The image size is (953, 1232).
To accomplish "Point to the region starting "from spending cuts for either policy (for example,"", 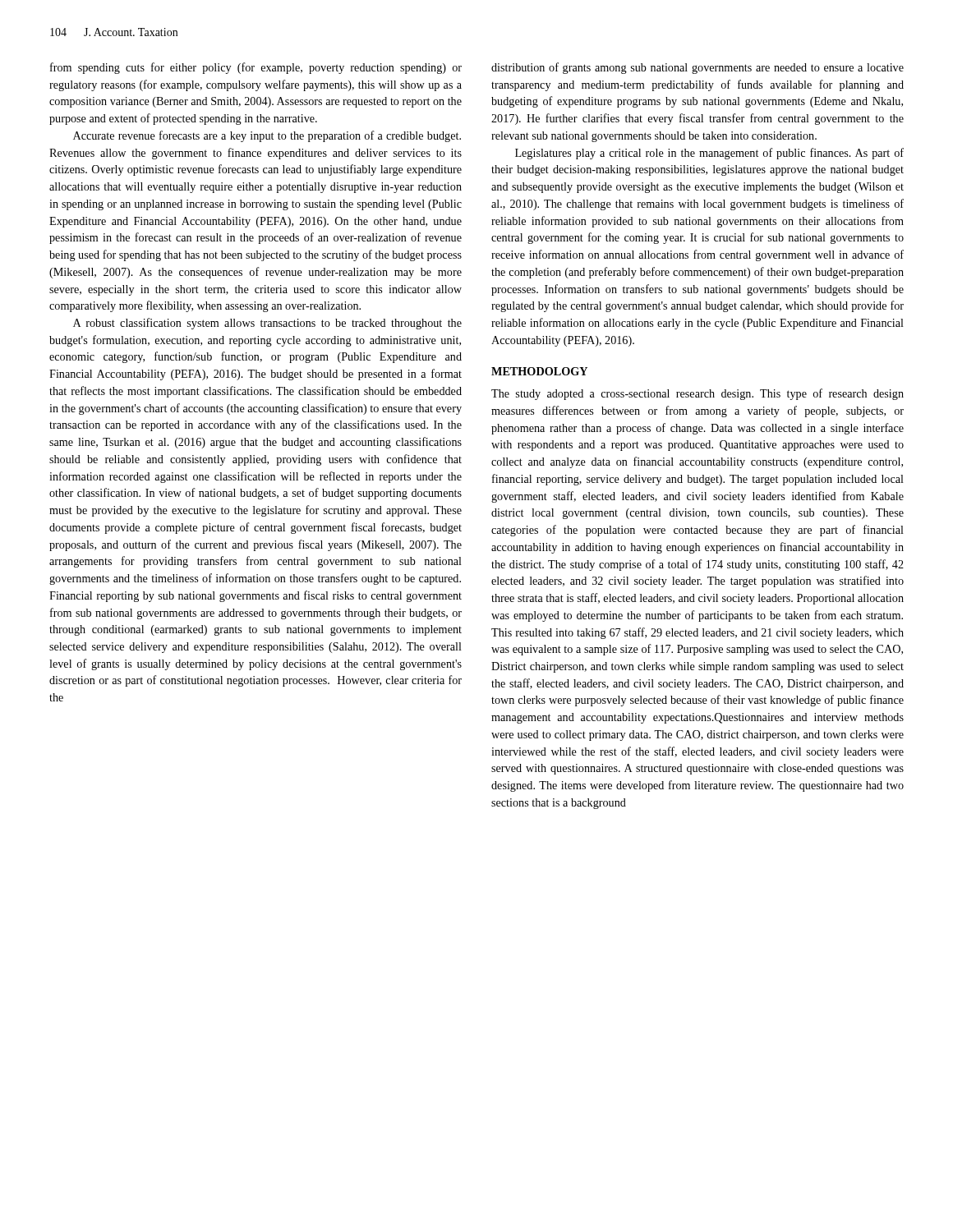I will coord(255,383).
